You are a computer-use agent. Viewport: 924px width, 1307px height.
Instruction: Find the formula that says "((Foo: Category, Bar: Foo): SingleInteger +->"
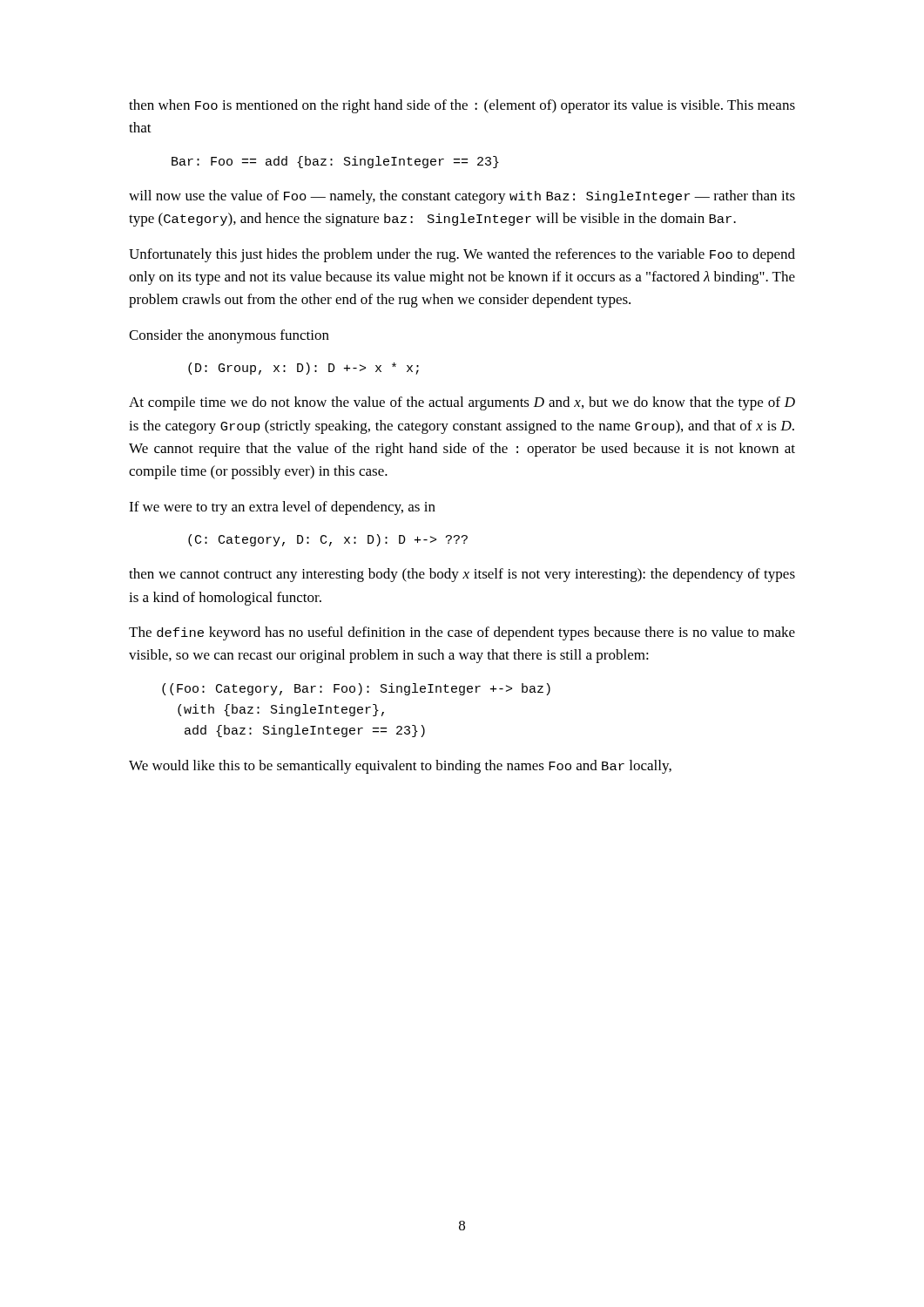356,689
